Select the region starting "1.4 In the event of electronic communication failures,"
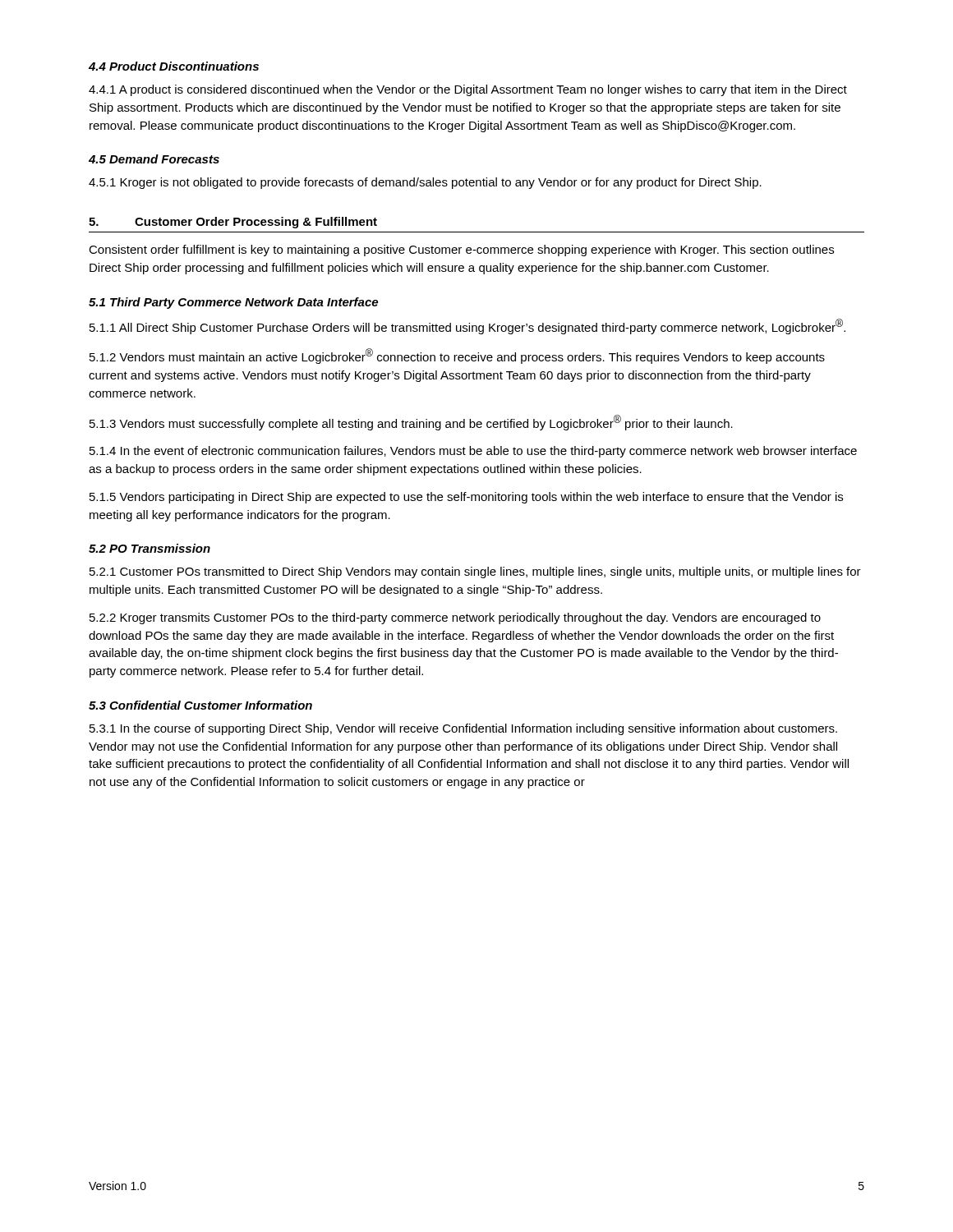The image size is (953, 1232). [x=473, y=460]
